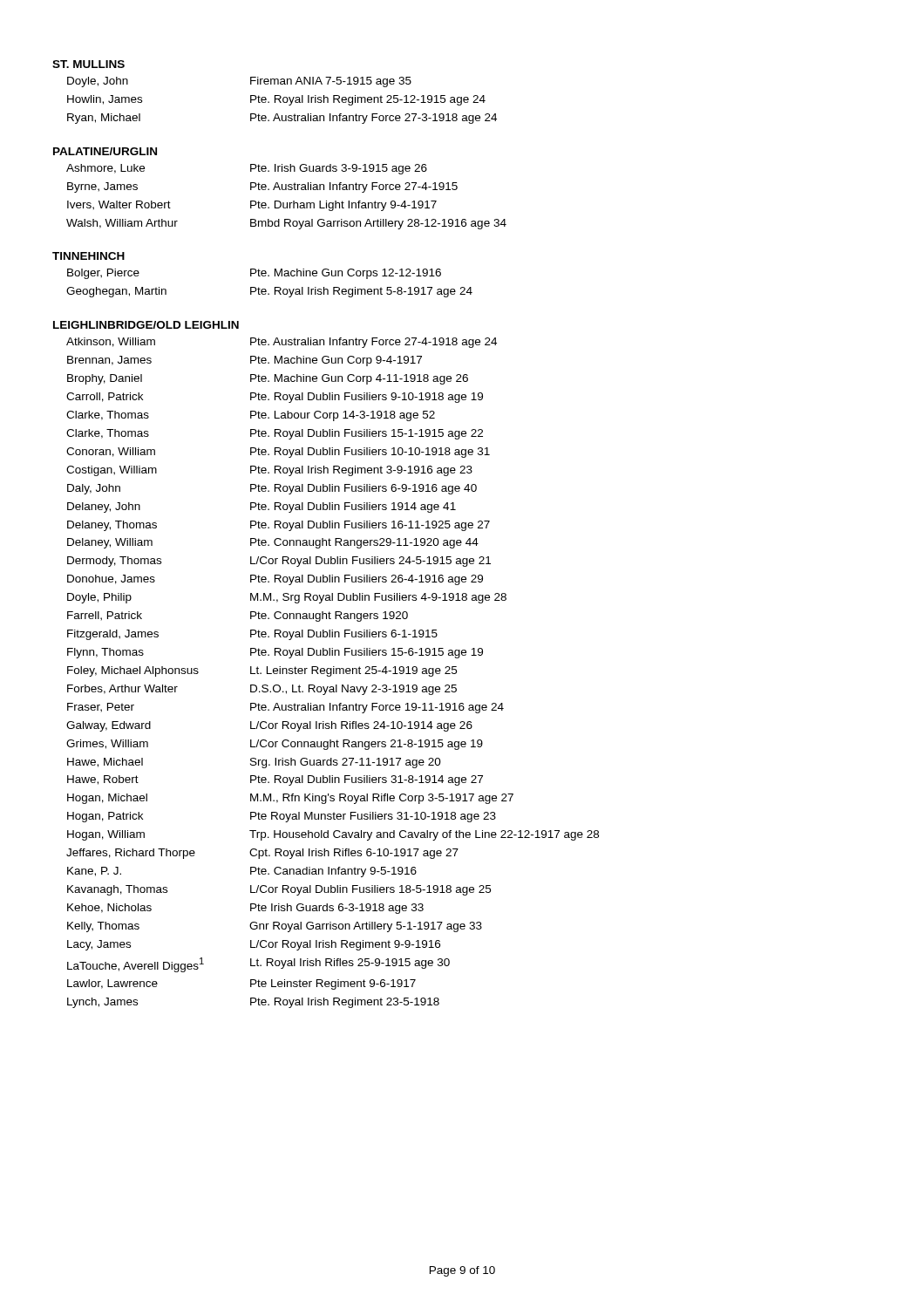Point to the block beginning "Galway, Edward L/Cor Royal Irish Rifles 24-10-1914"

[462, 726]
